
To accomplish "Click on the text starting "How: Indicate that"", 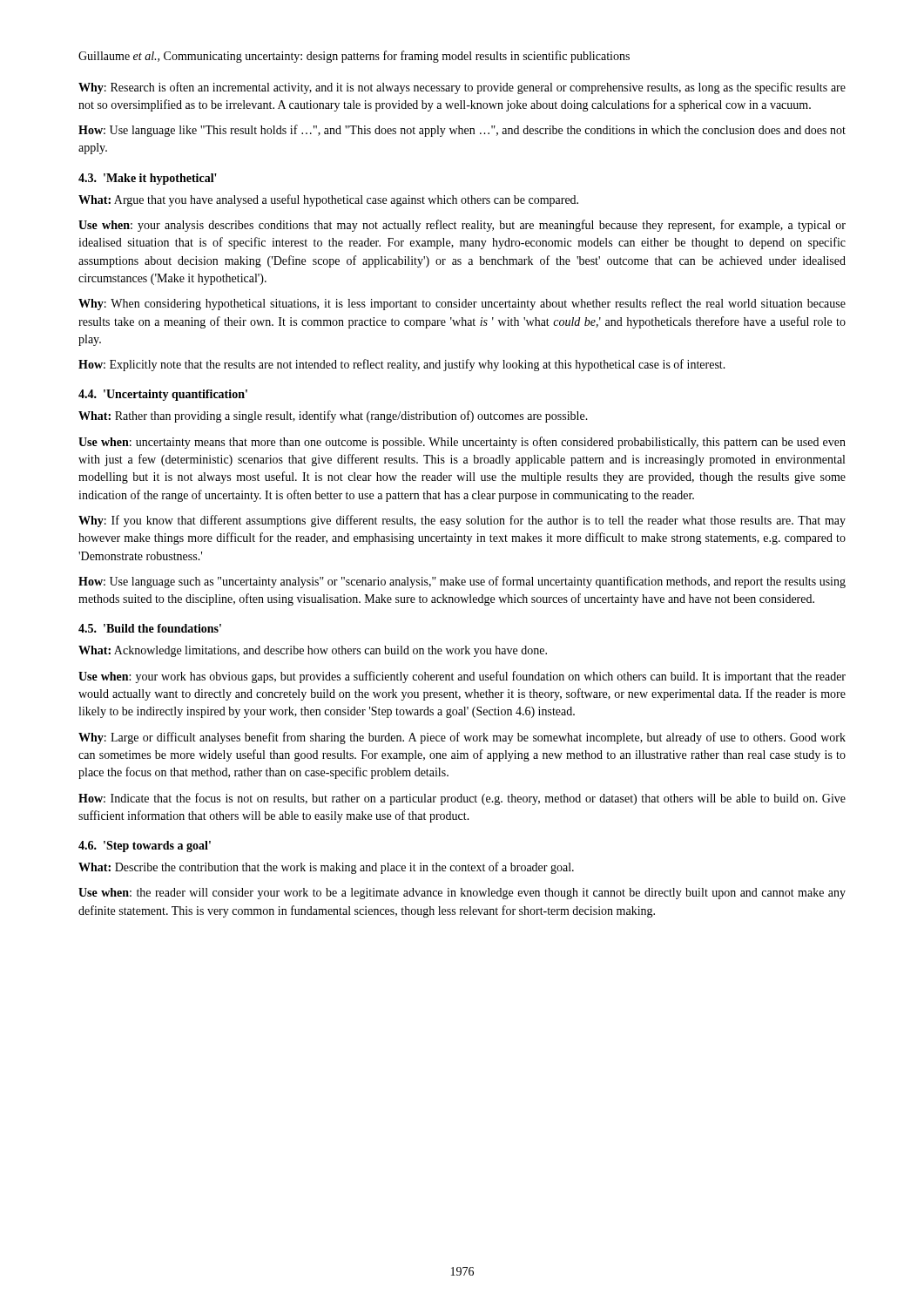I will (x=462, y=807).
